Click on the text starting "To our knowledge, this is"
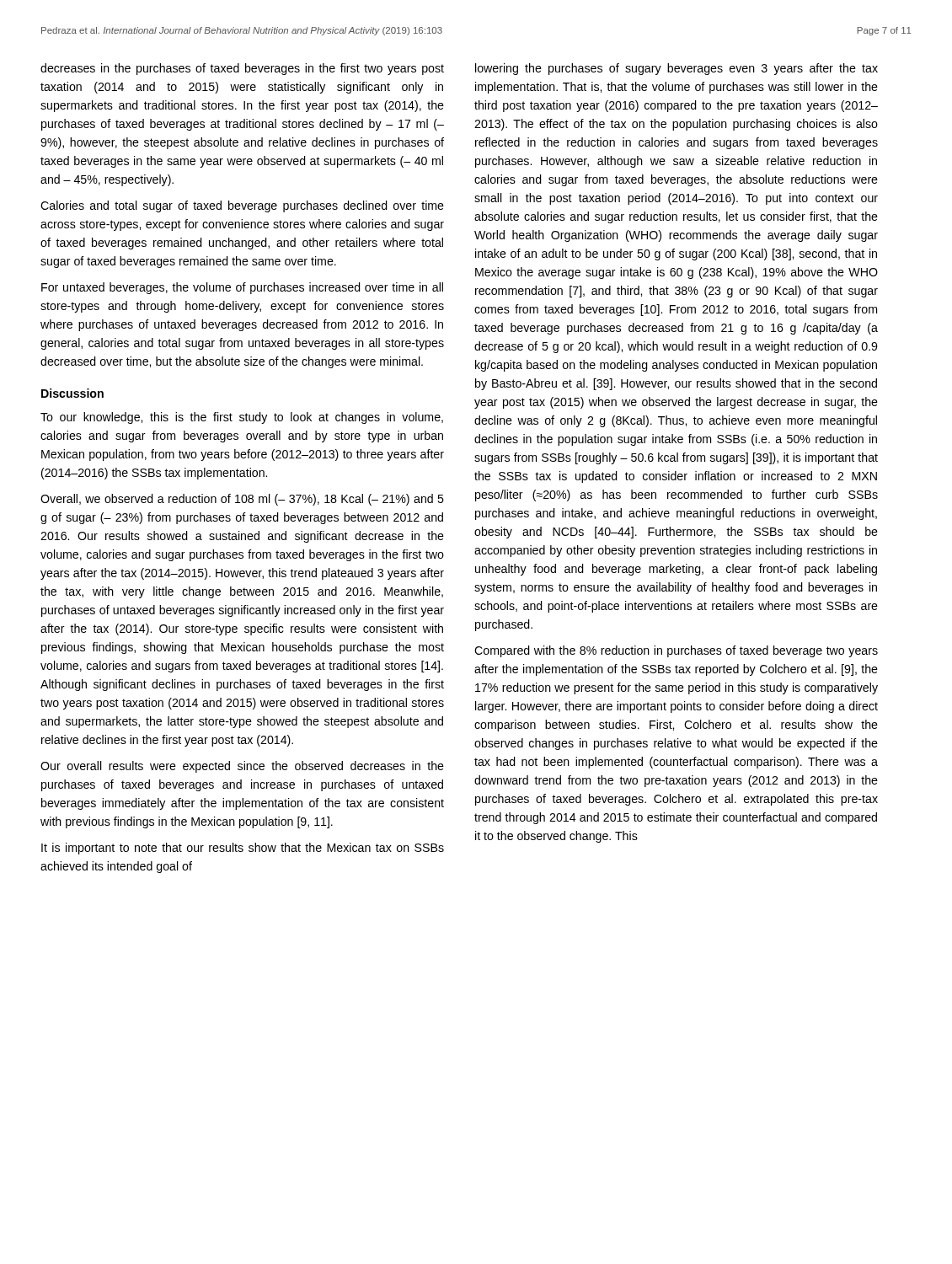This screenshot has width=952, height=1264. pos(242,445)
